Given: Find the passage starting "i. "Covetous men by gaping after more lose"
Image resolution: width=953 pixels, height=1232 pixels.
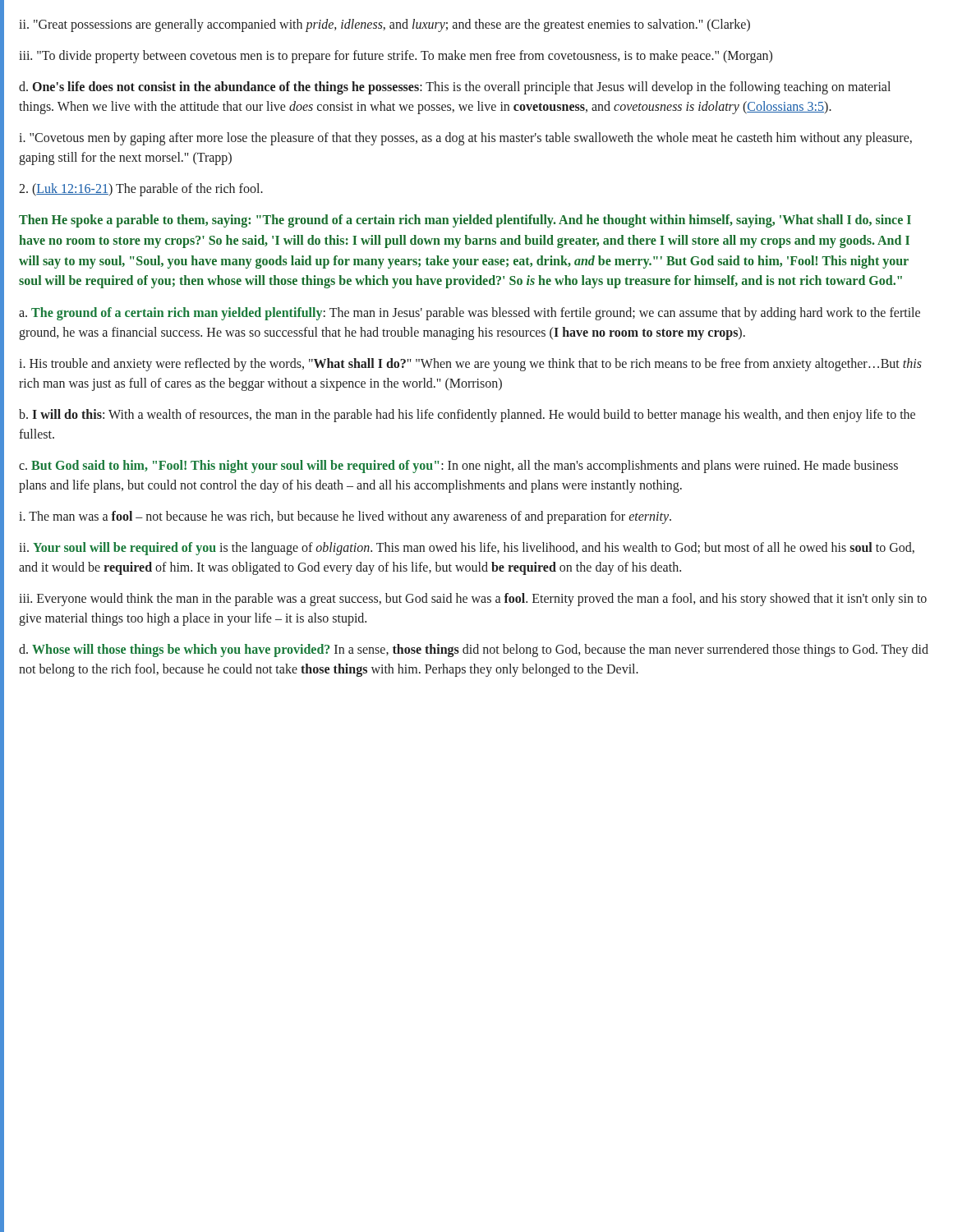Looking at the screenshot, I should pos(466,147).
